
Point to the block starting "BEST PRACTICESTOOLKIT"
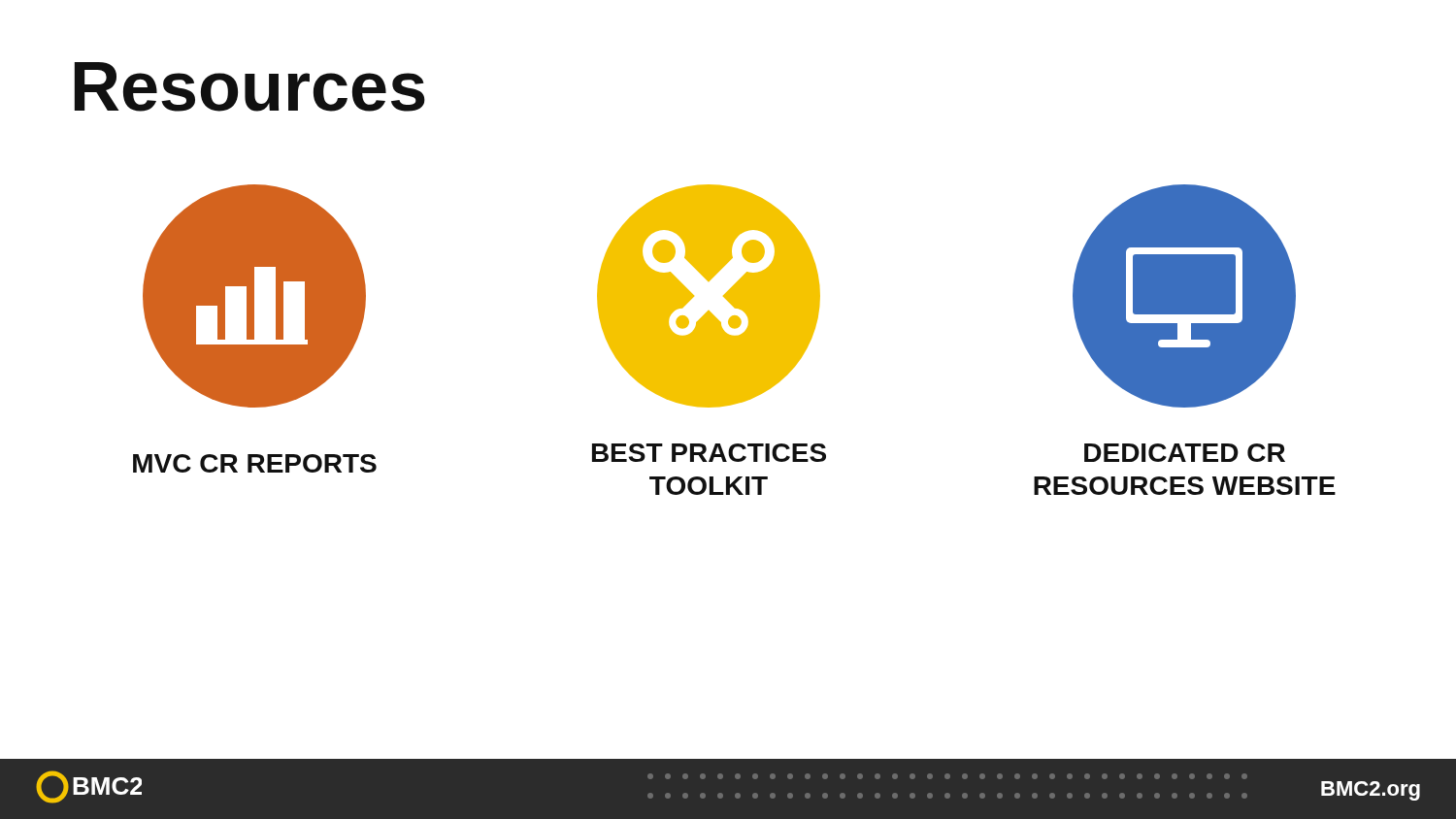click(x=709, y=469)
